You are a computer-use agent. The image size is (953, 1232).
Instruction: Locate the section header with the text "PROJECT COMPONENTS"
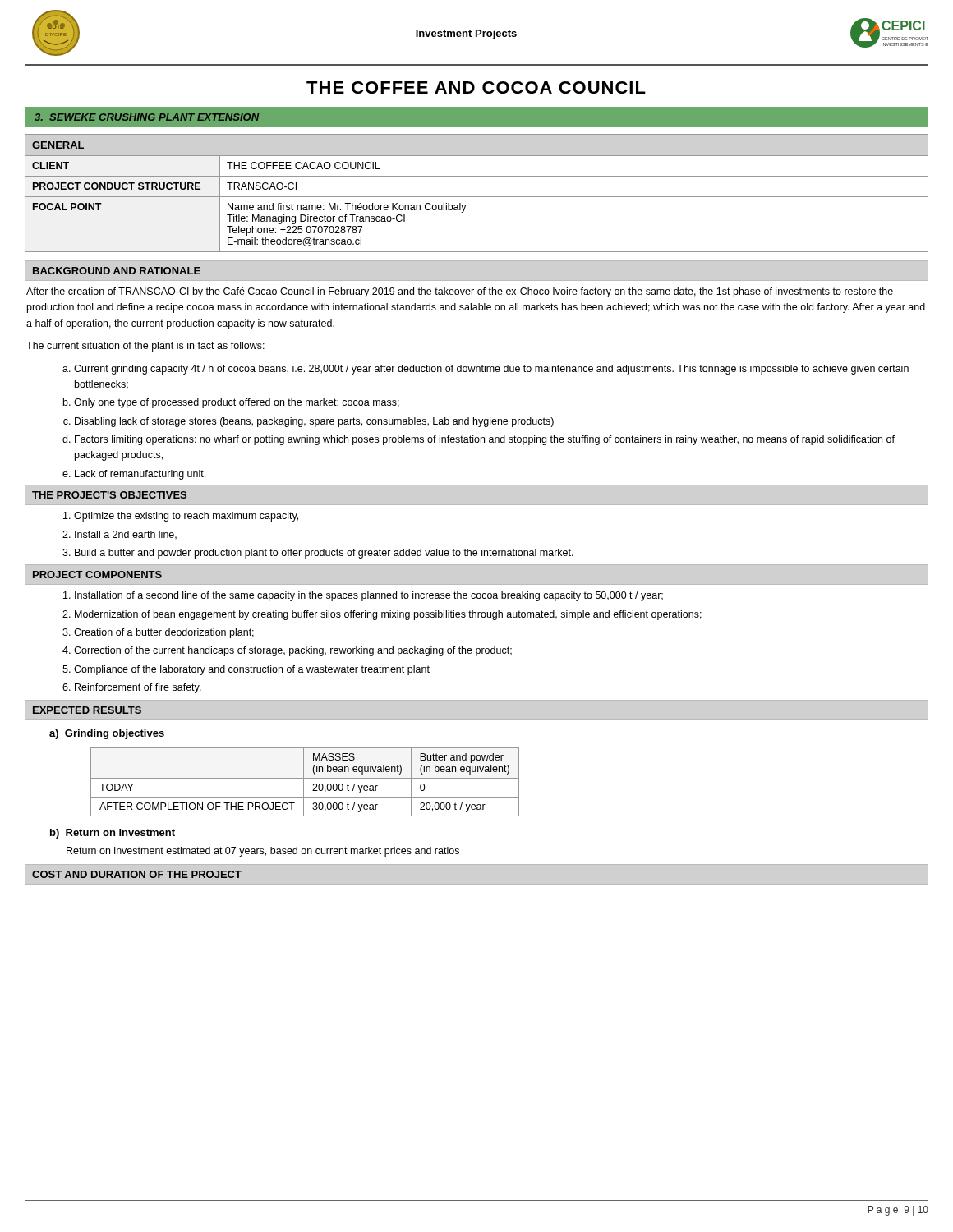(97, 575)
